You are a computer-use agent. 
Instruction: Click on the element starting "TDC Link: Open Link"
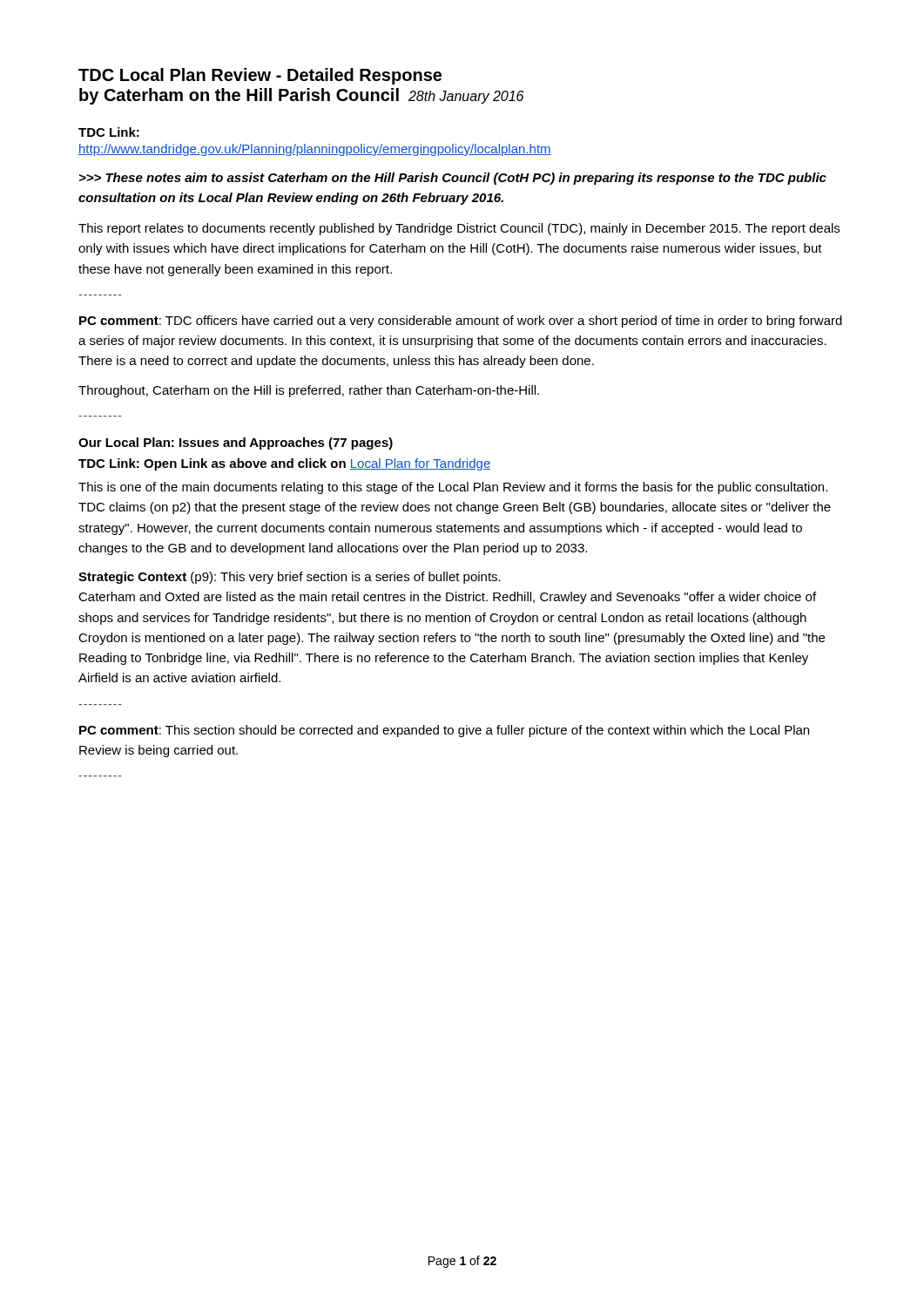point(284,463)
